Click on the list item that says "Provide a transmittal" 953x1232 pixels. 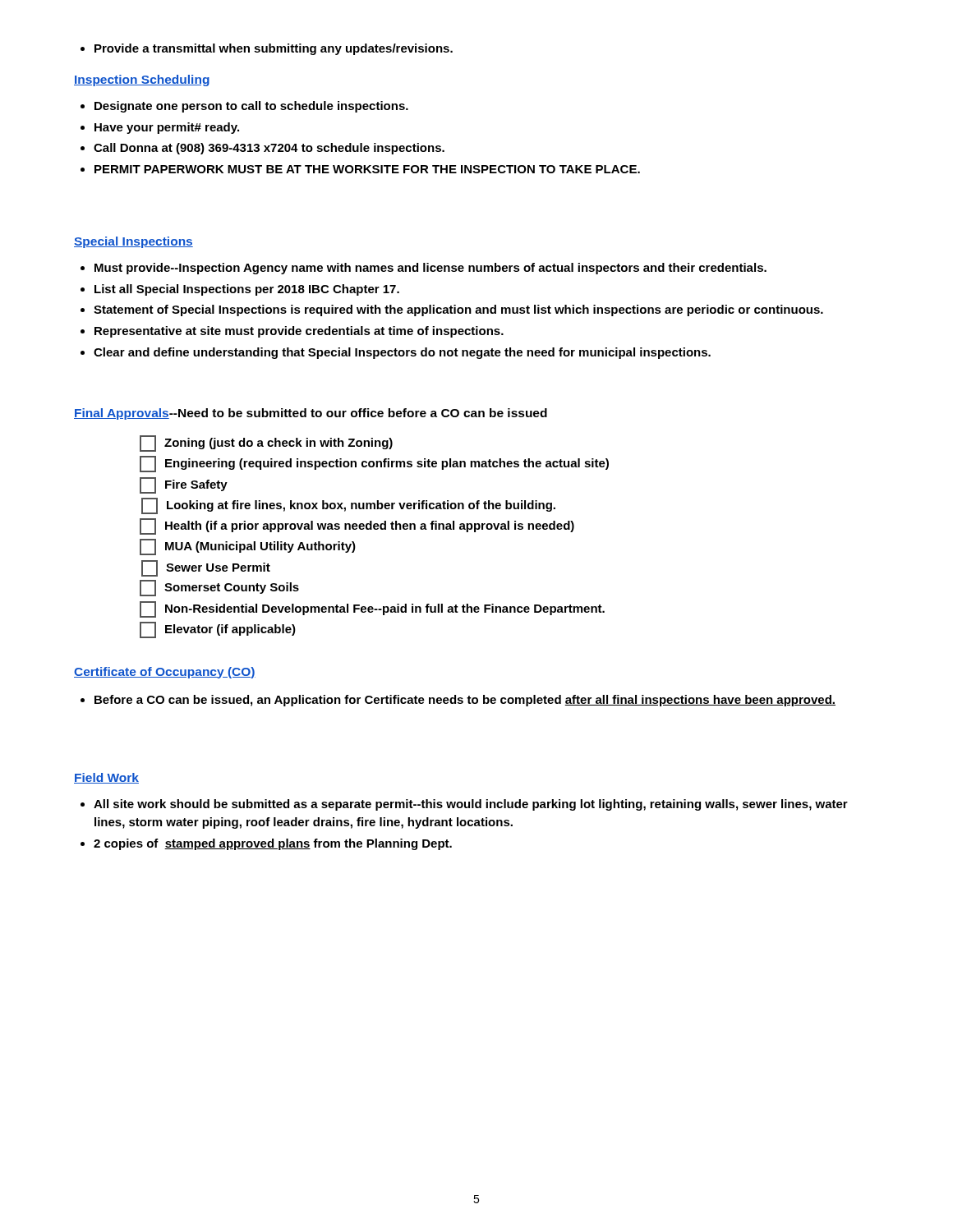(x=274, y=49)
